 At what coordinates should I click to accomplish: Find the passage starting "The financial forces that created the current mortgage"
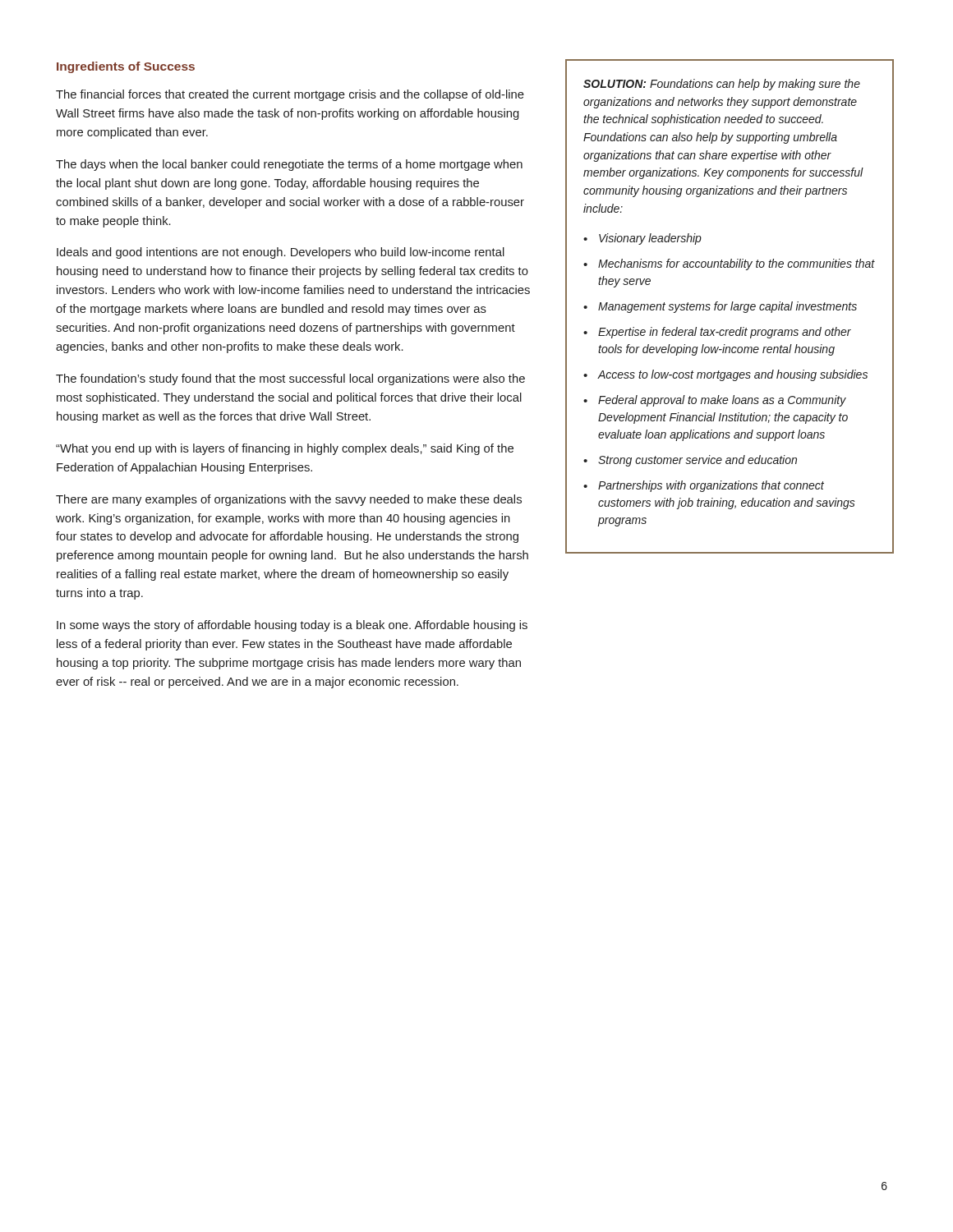pyautogui.click(x=294, y=114)
